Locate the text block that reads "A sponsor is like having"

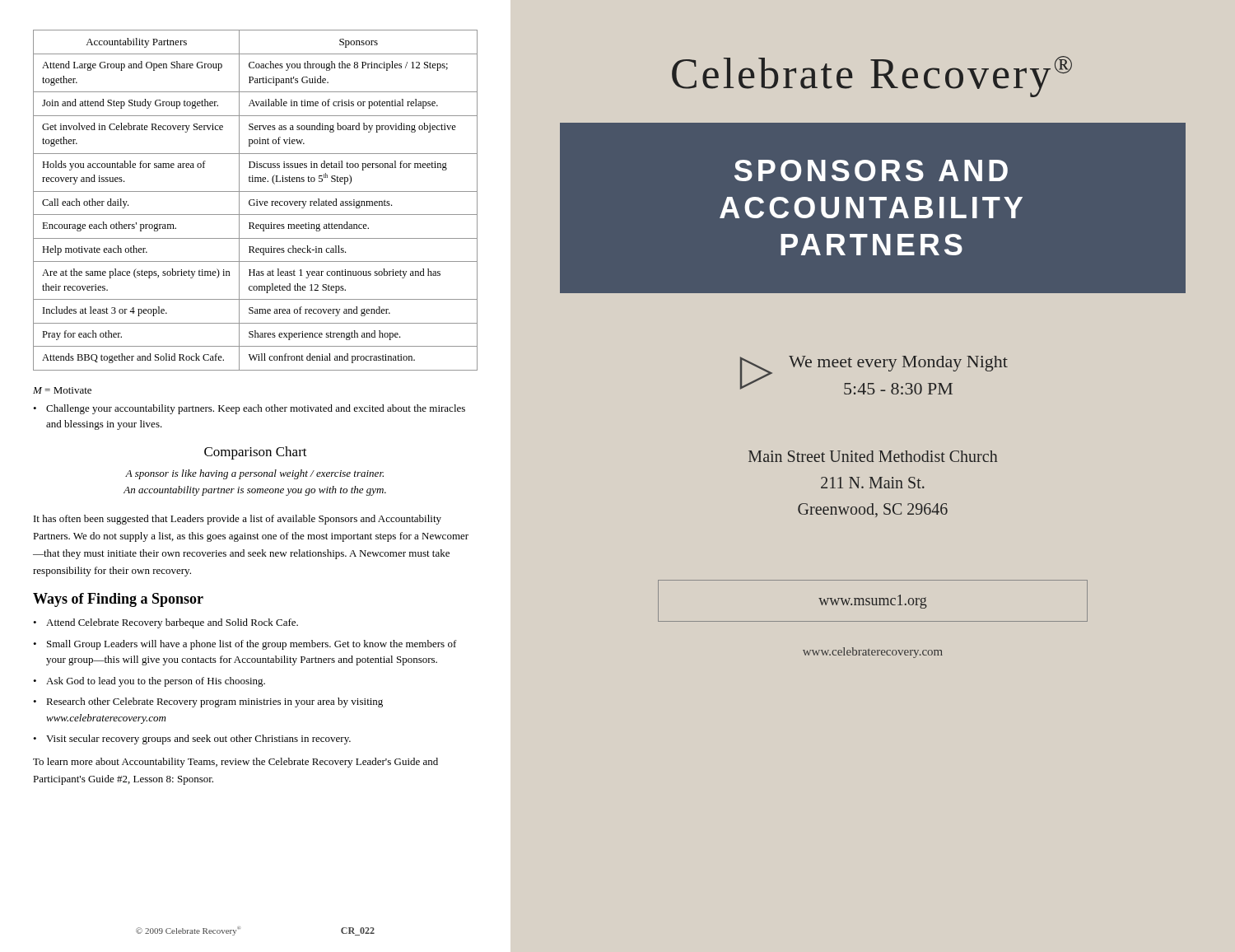click(255, 481)
